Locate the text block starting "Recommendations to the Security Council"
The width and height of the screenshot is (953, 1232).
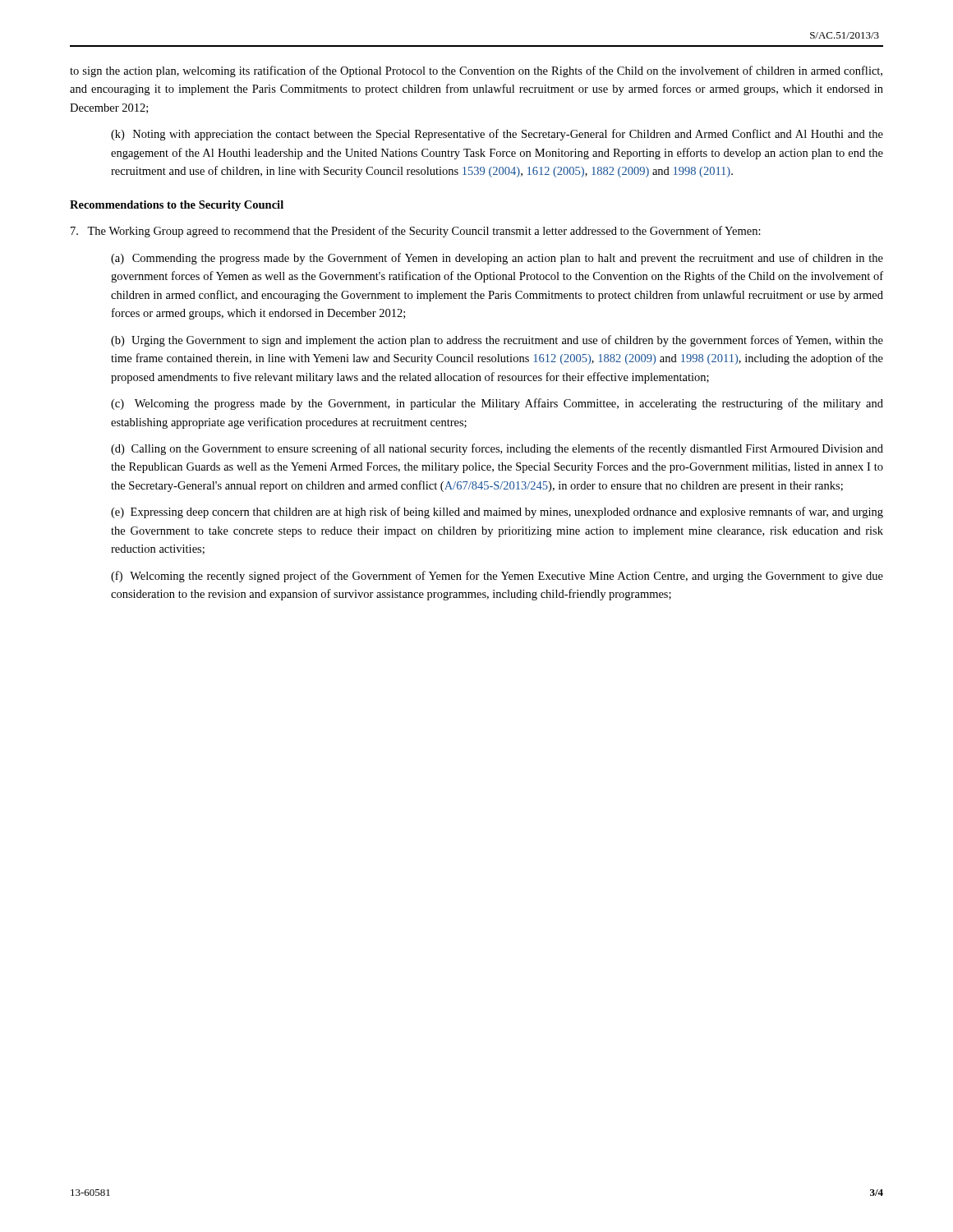coord(177,206)
